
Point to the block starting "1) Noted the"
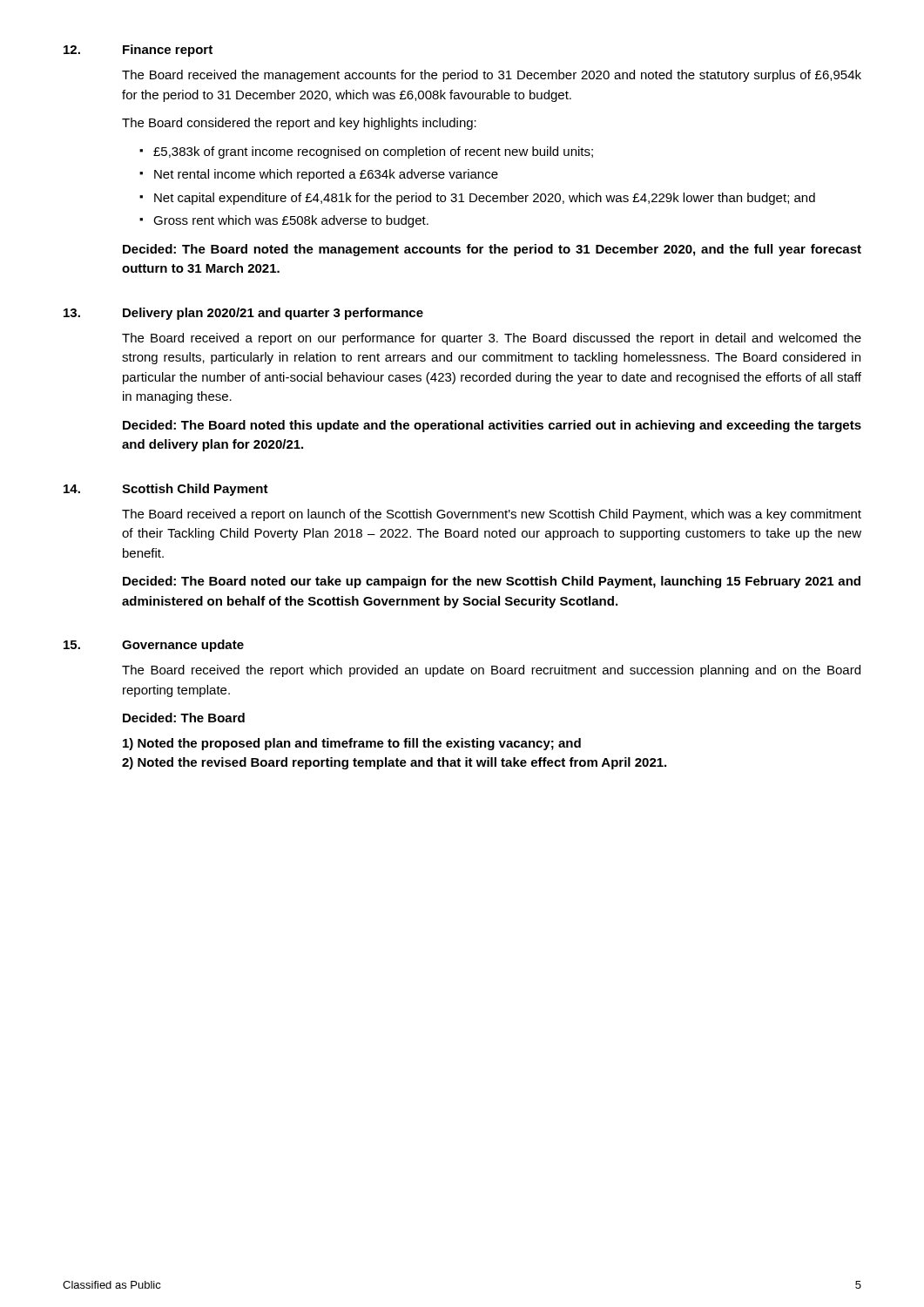[x=492, y=753]
